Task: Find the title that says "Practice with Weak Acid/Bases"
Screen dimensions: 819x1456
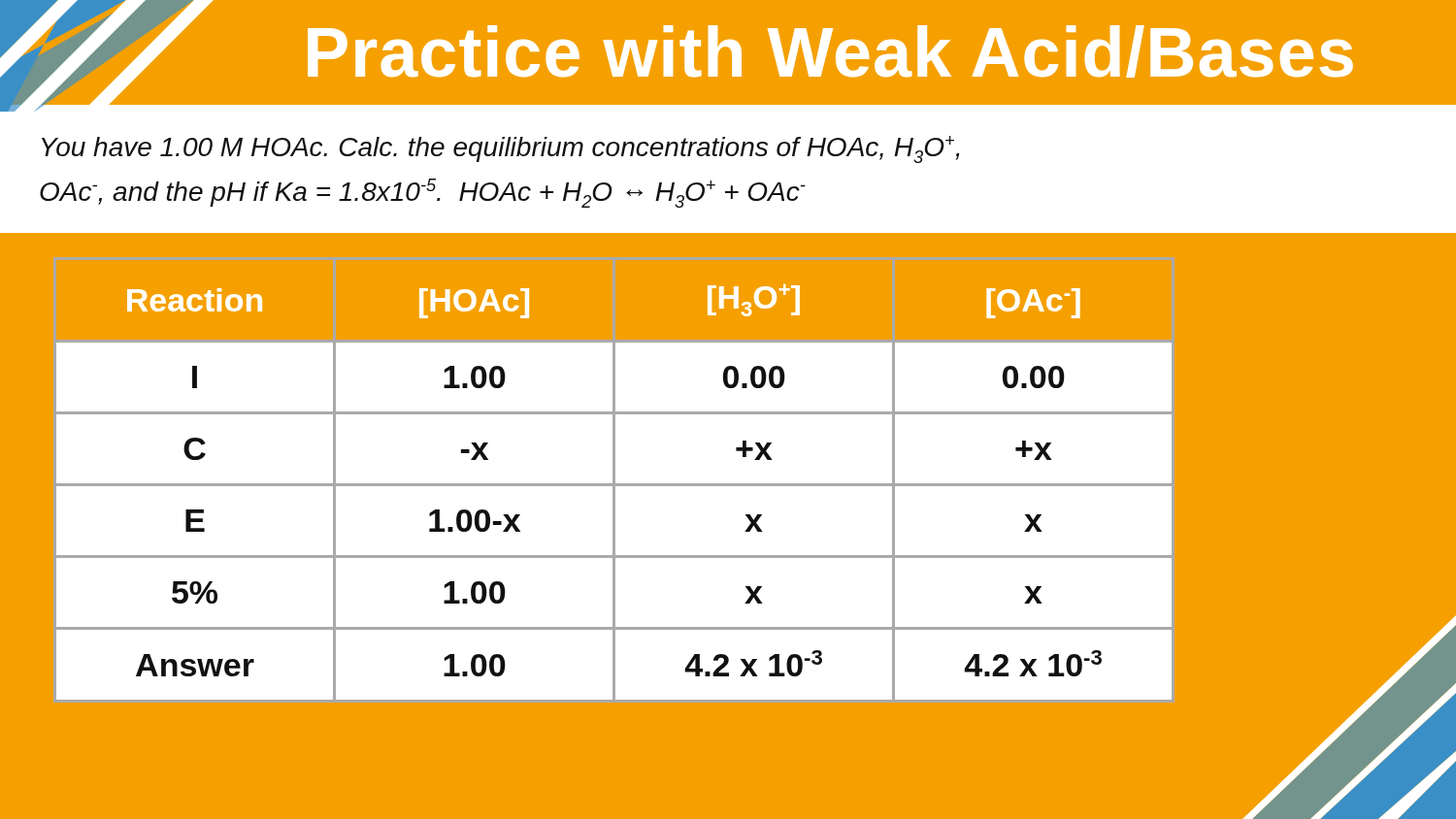Action: pos(830,52)
